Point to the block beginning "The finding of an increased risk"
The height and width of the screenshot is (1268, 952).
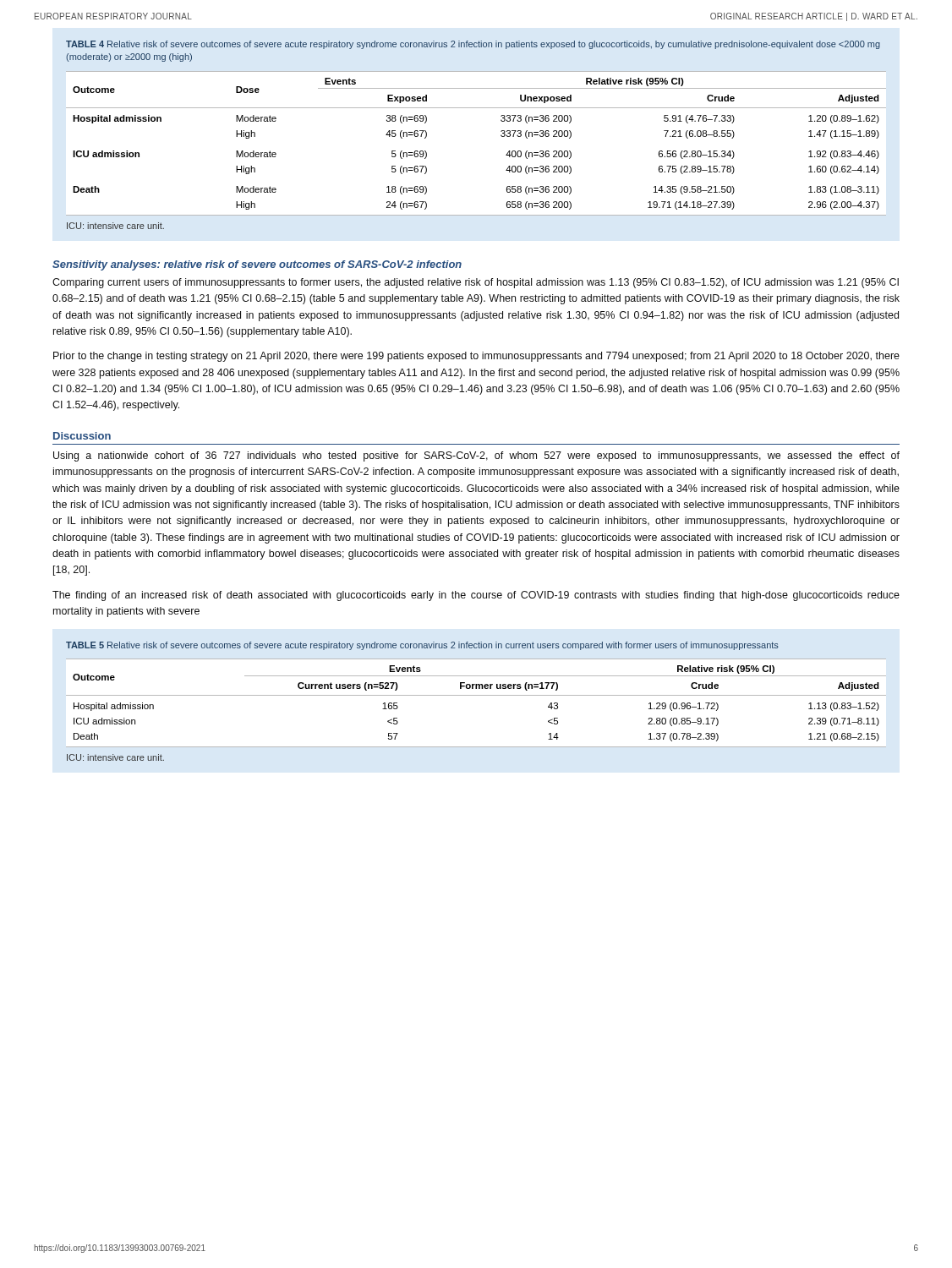pos(476,603)
